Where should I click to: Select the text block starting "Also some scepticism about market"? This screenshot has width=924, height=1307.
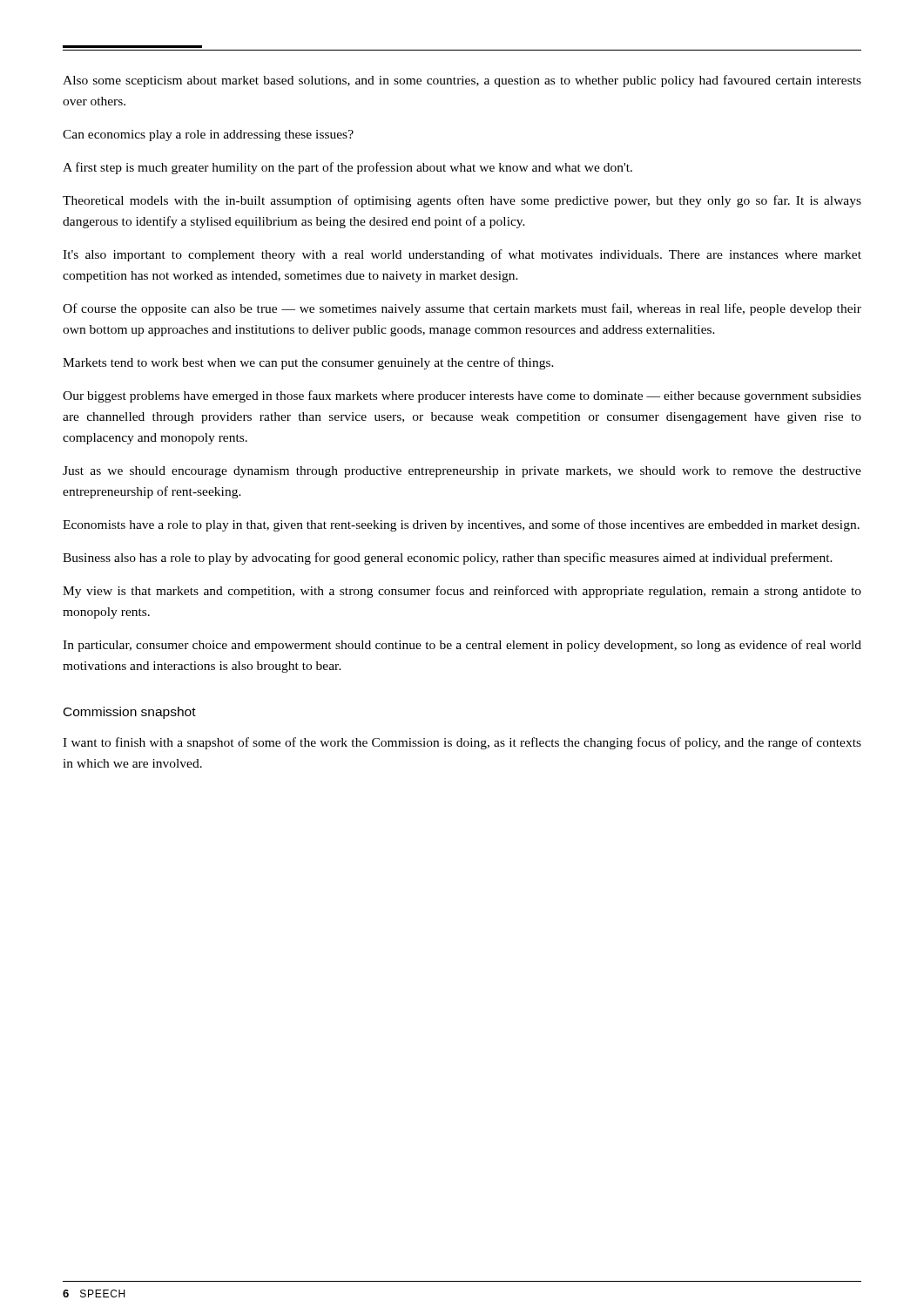click(462, 90)
